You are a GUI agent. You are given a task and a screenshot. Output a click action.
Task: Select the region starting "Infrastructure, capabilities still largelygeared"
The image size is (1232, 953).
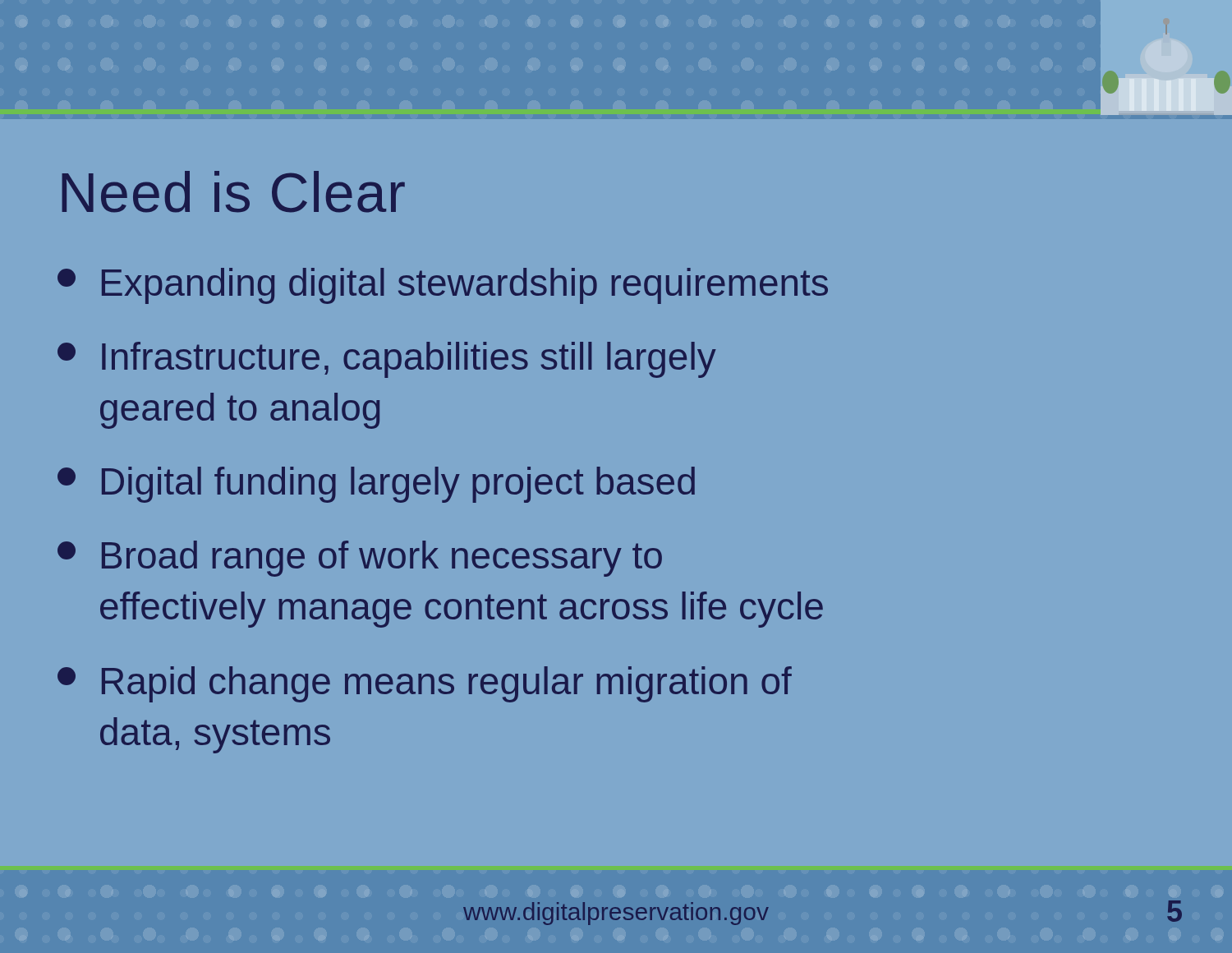(620, 382)
